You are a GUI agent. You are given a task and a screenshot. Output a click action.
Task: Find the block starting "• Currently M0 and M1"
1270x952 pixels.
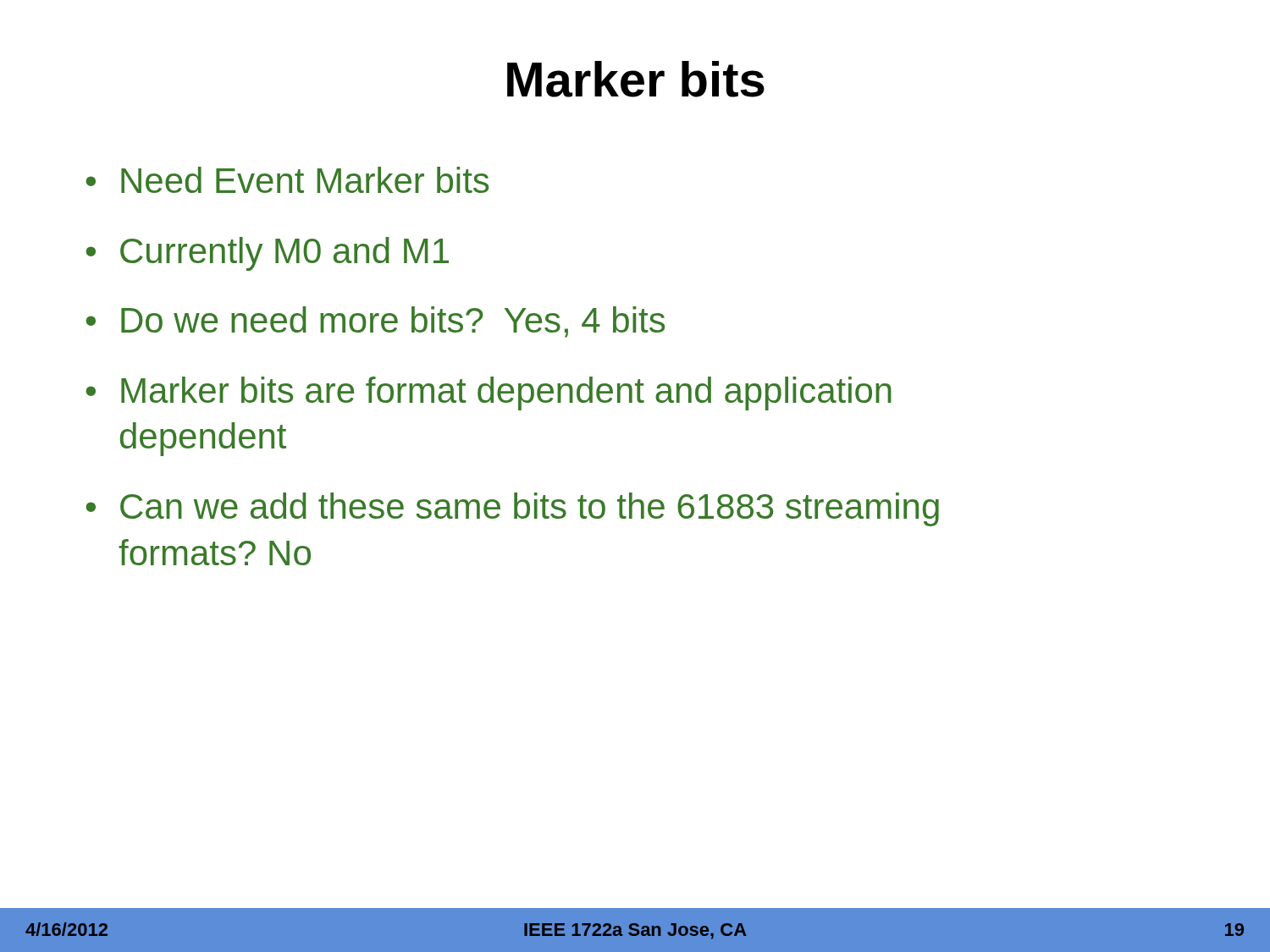[x=268, y=251]
